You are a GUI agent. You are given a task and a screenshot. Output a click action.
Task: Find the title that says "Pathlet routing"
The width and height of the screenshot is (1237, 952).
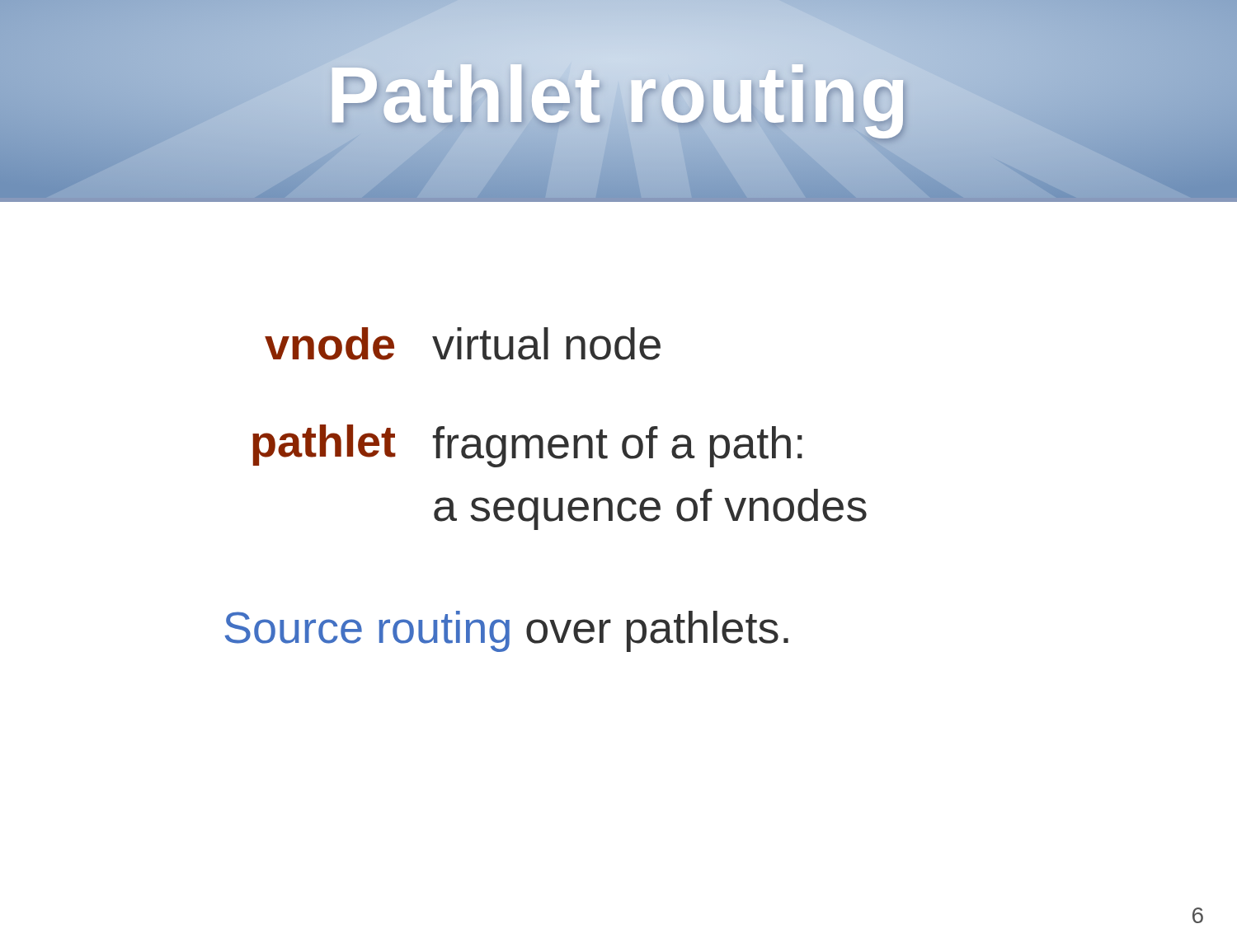click(x=618, y=94)
